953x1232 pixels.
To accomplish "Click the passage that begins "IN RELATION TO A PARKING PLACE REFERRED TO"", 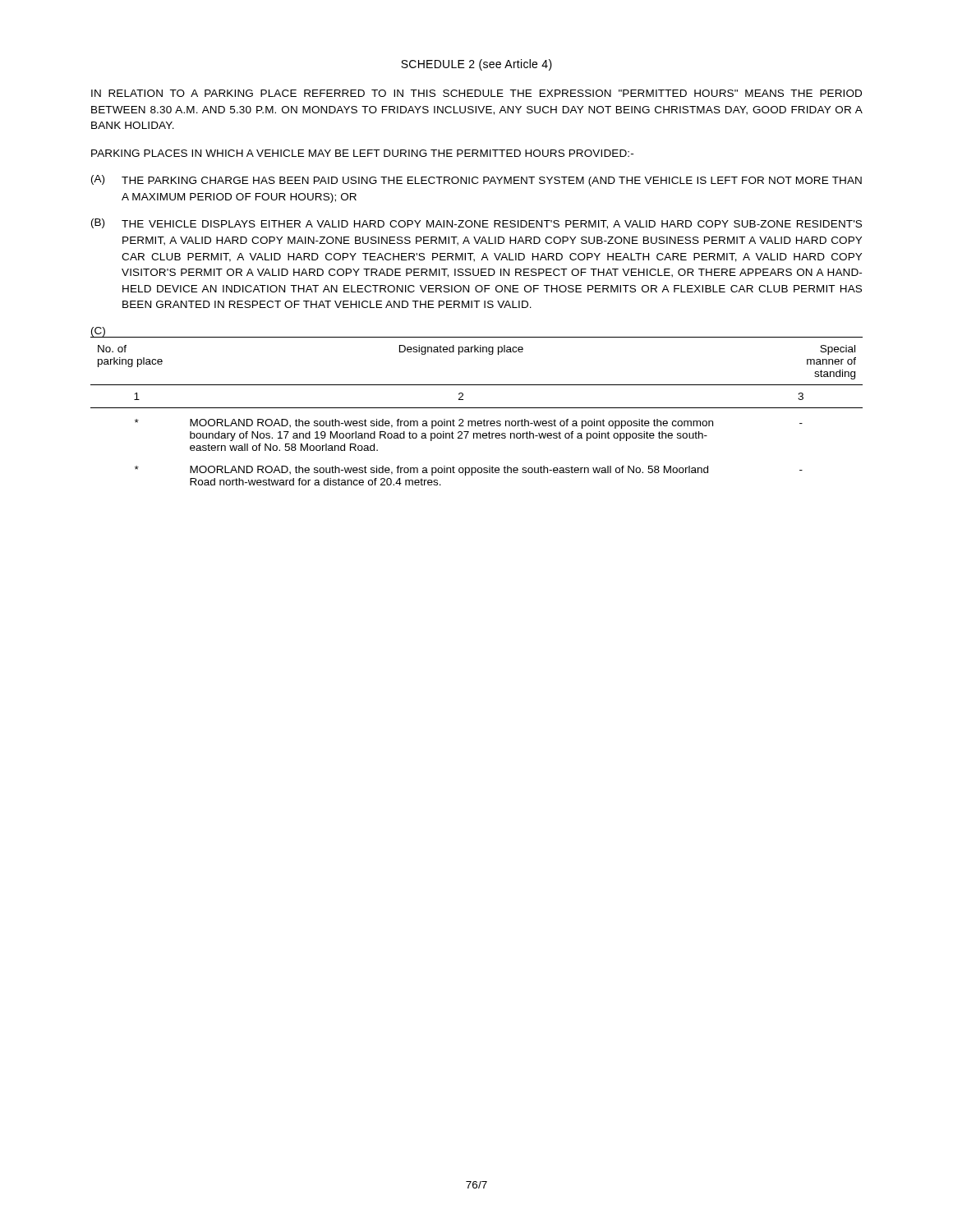I will pyautogui.click(x=476, y=109).
